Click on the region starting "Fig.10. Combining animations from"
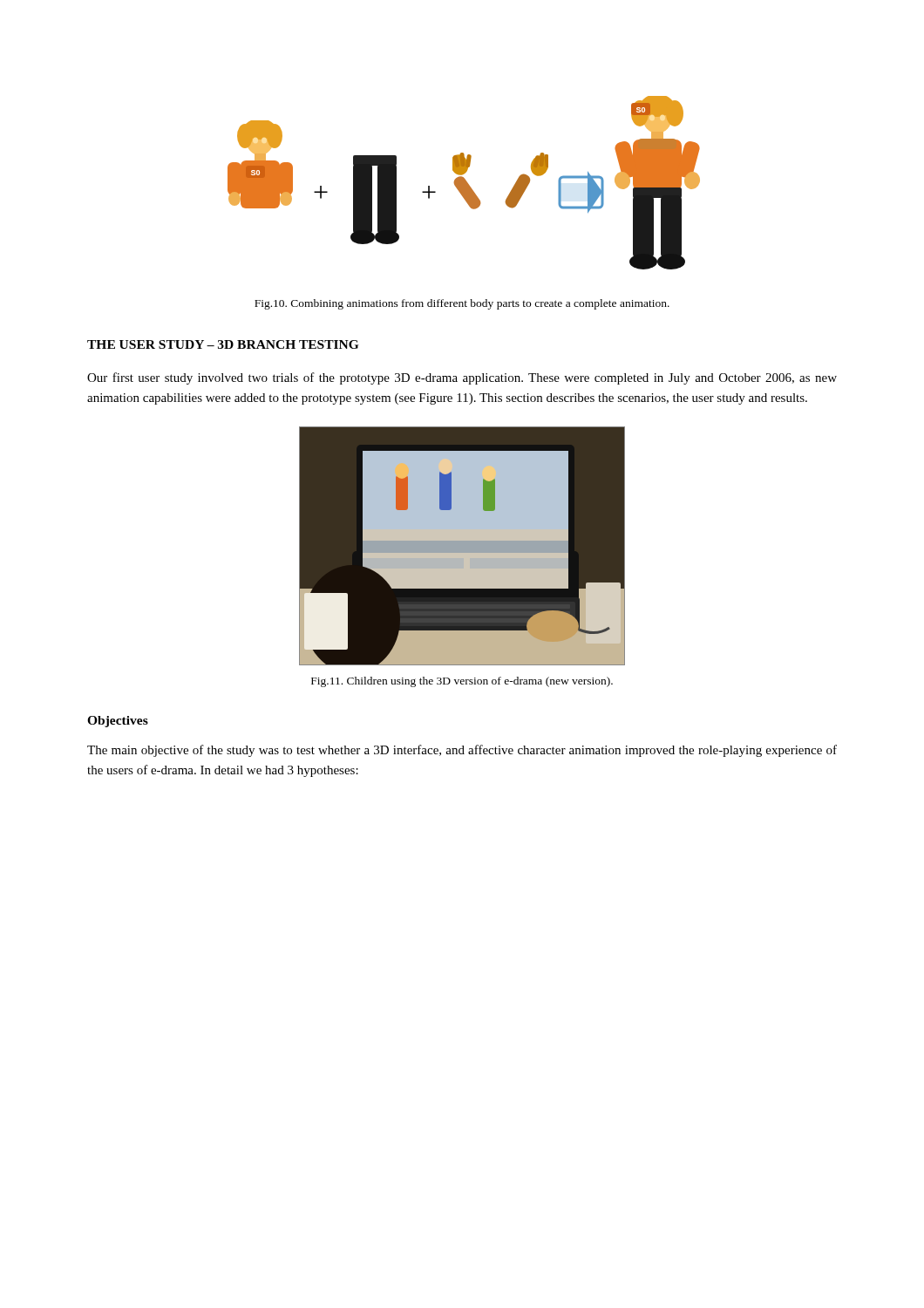The image size is (924, 1308). 462,303
